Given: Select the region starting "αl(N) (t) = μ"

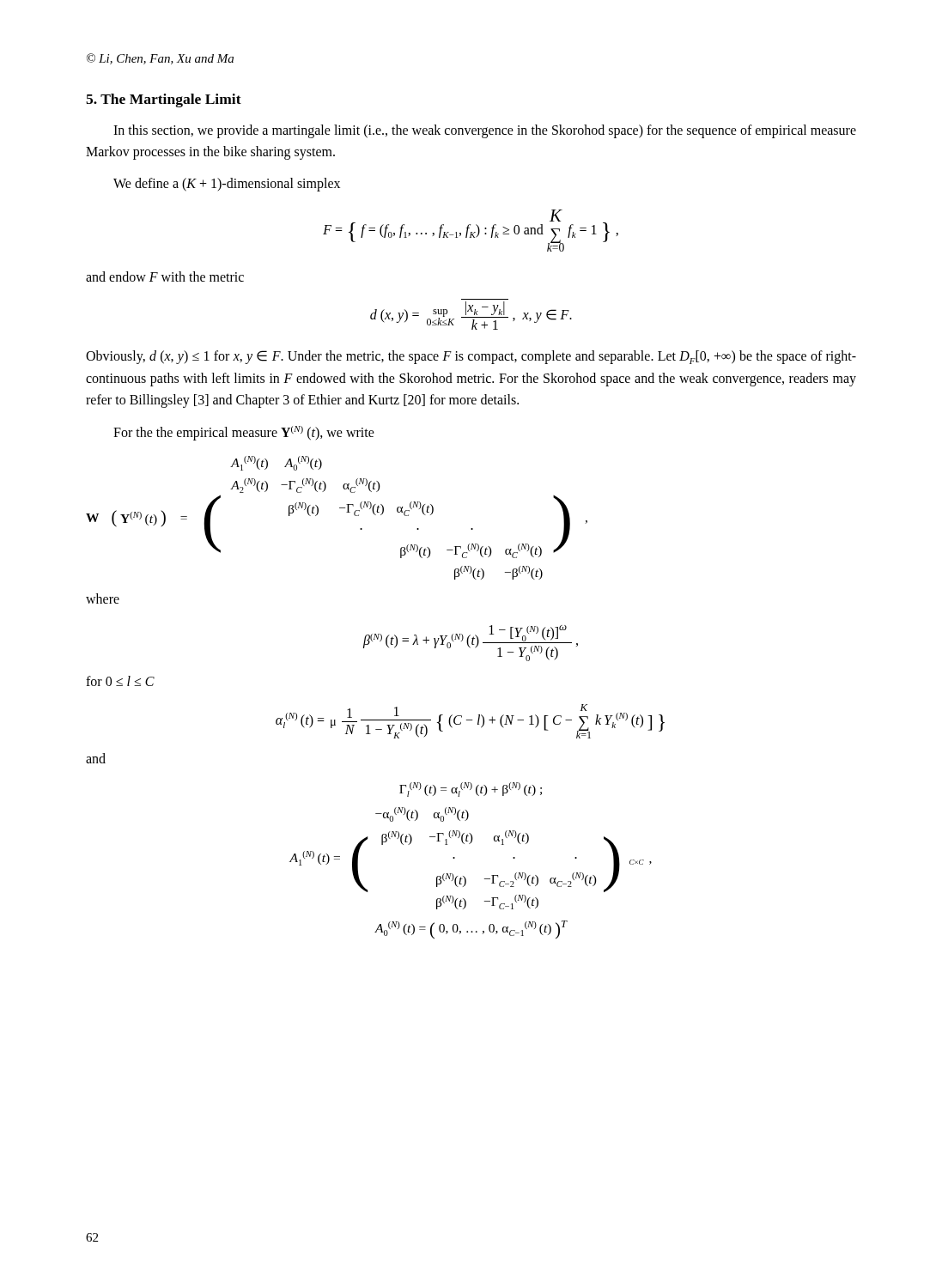Looking at the screenshot, I should [x=471, y=722].
